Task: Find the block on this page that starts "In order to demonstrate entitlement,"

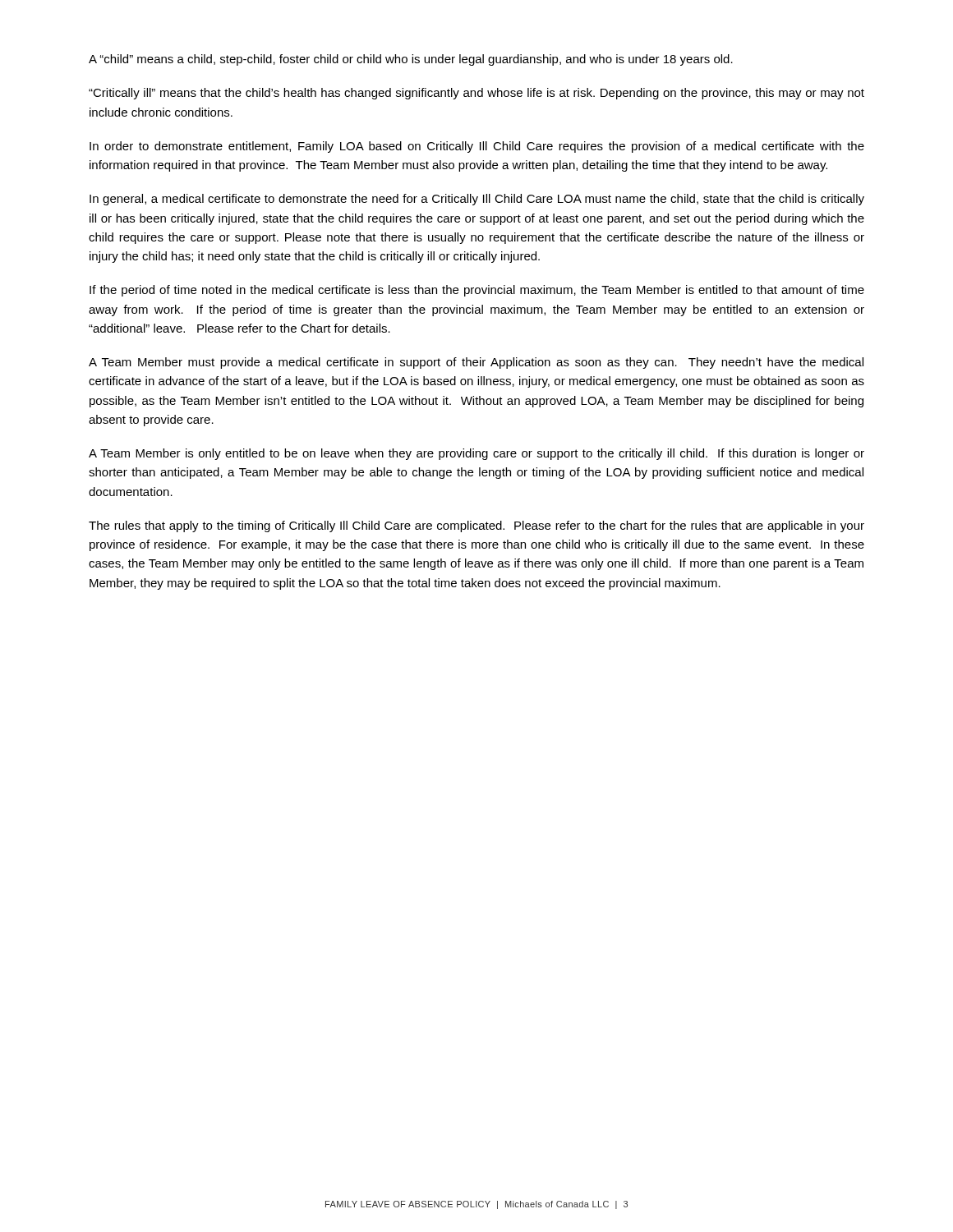Action: 476,155
